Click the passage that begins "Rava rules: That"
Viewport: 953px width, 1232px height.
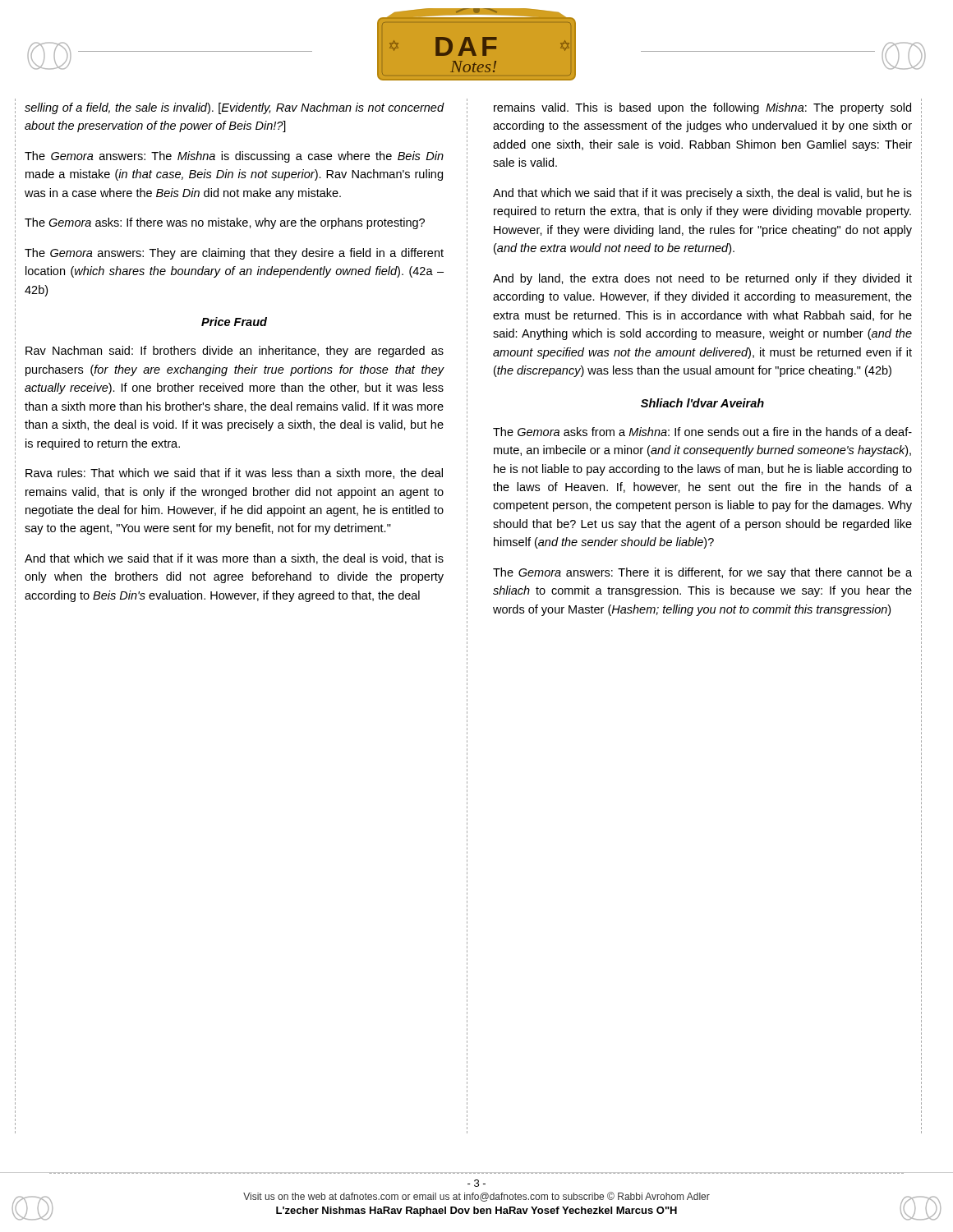234,501
